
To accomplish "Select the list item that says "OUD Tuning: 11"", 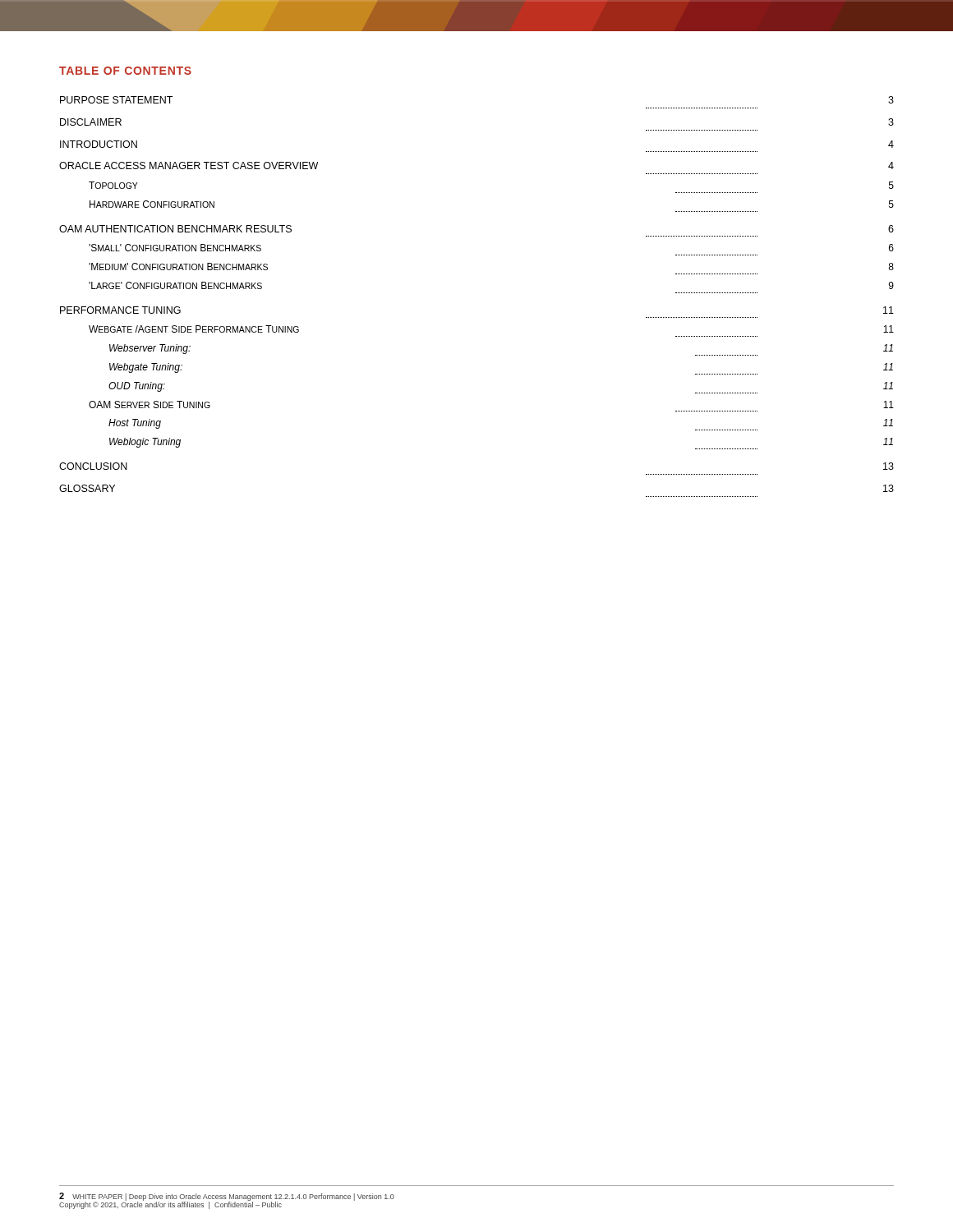I will [x=142, y=388].
